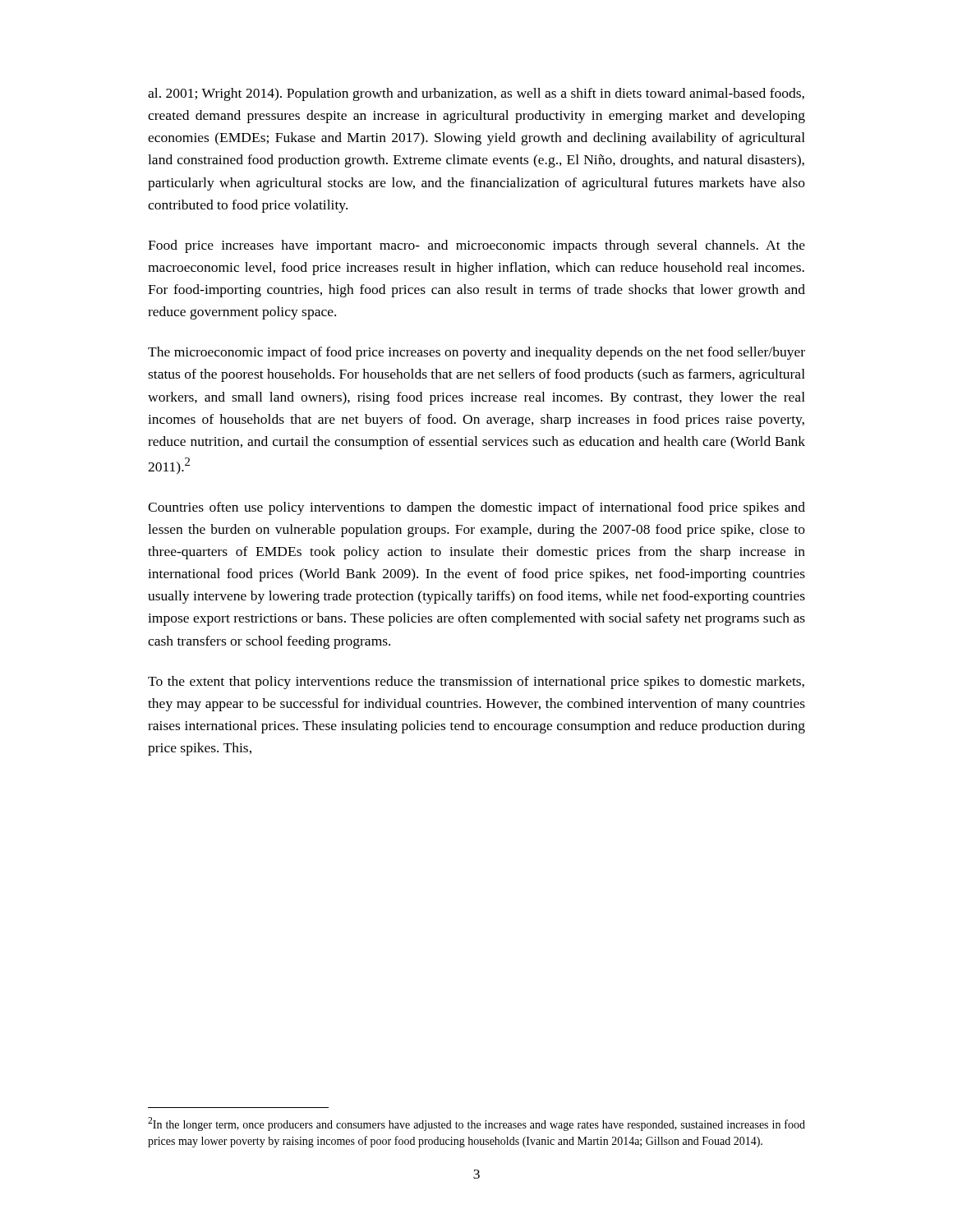Navigate to the text starting "2In the longer term, once"
Viewport: 953px width, 1232px height.
coord(476,1131)
